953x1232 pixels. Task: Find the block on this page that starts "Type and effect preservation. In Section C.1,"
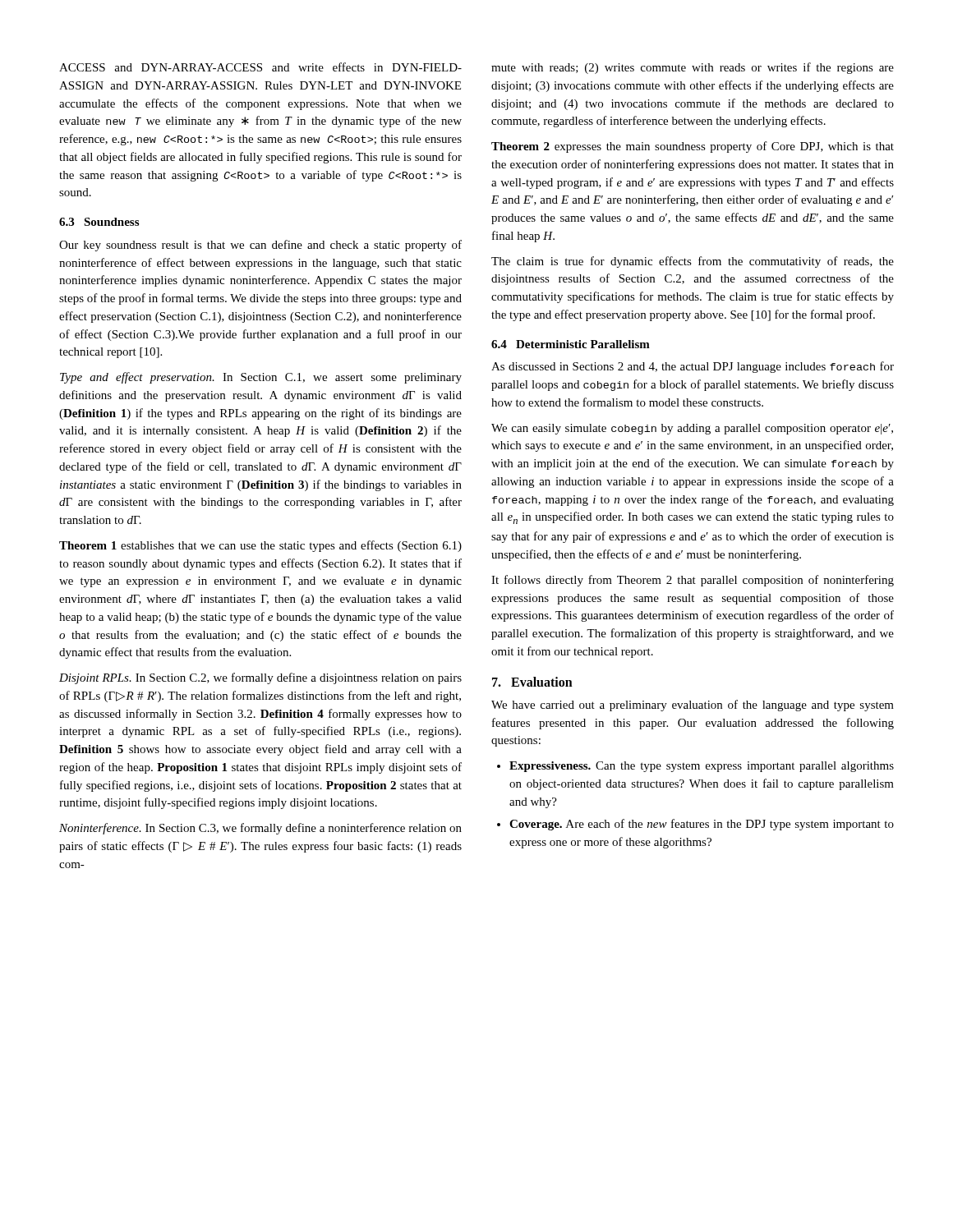(x=260, y=449)
